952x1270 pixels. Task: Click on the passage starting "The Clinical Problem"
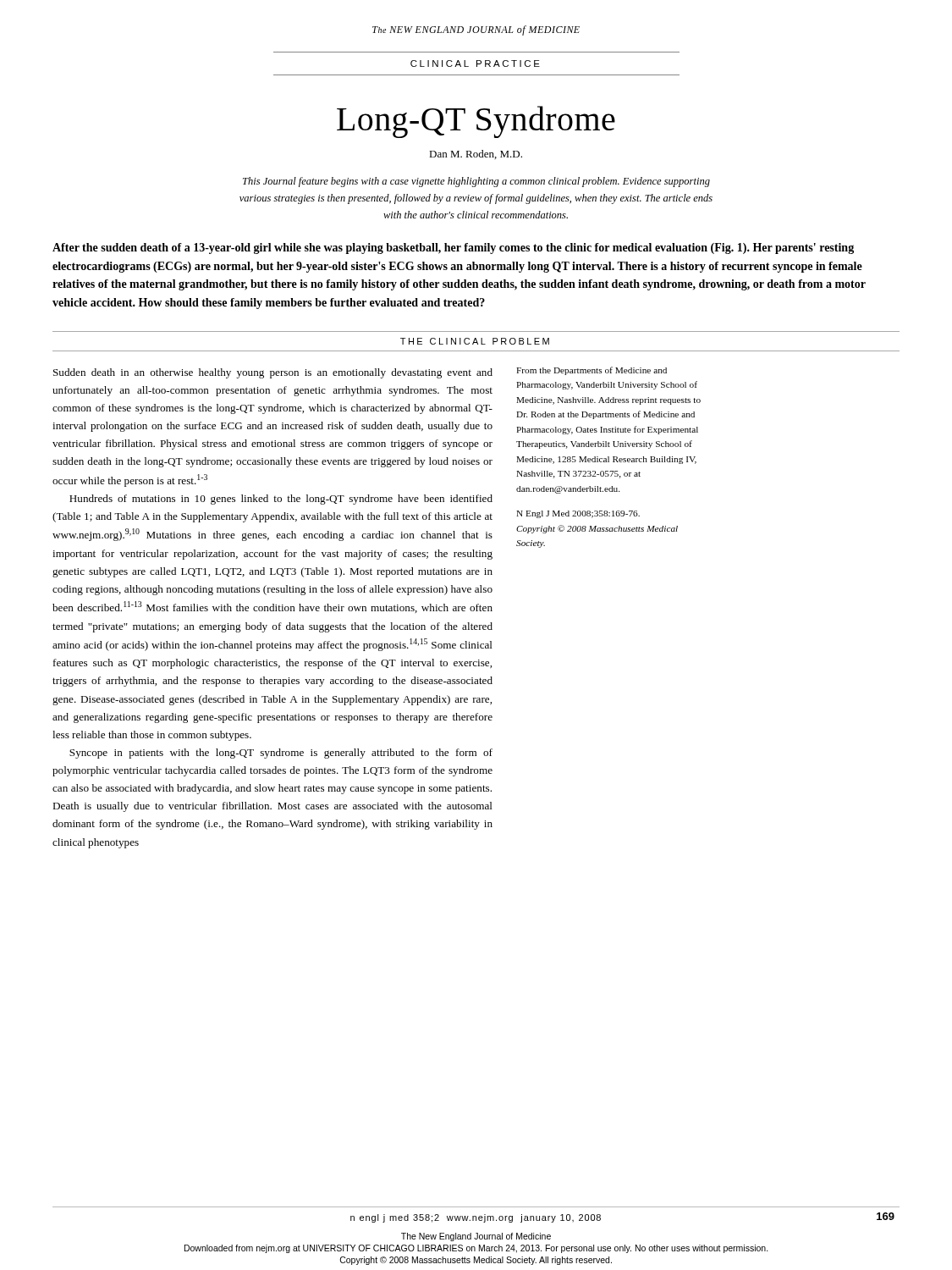click(476, 341)
